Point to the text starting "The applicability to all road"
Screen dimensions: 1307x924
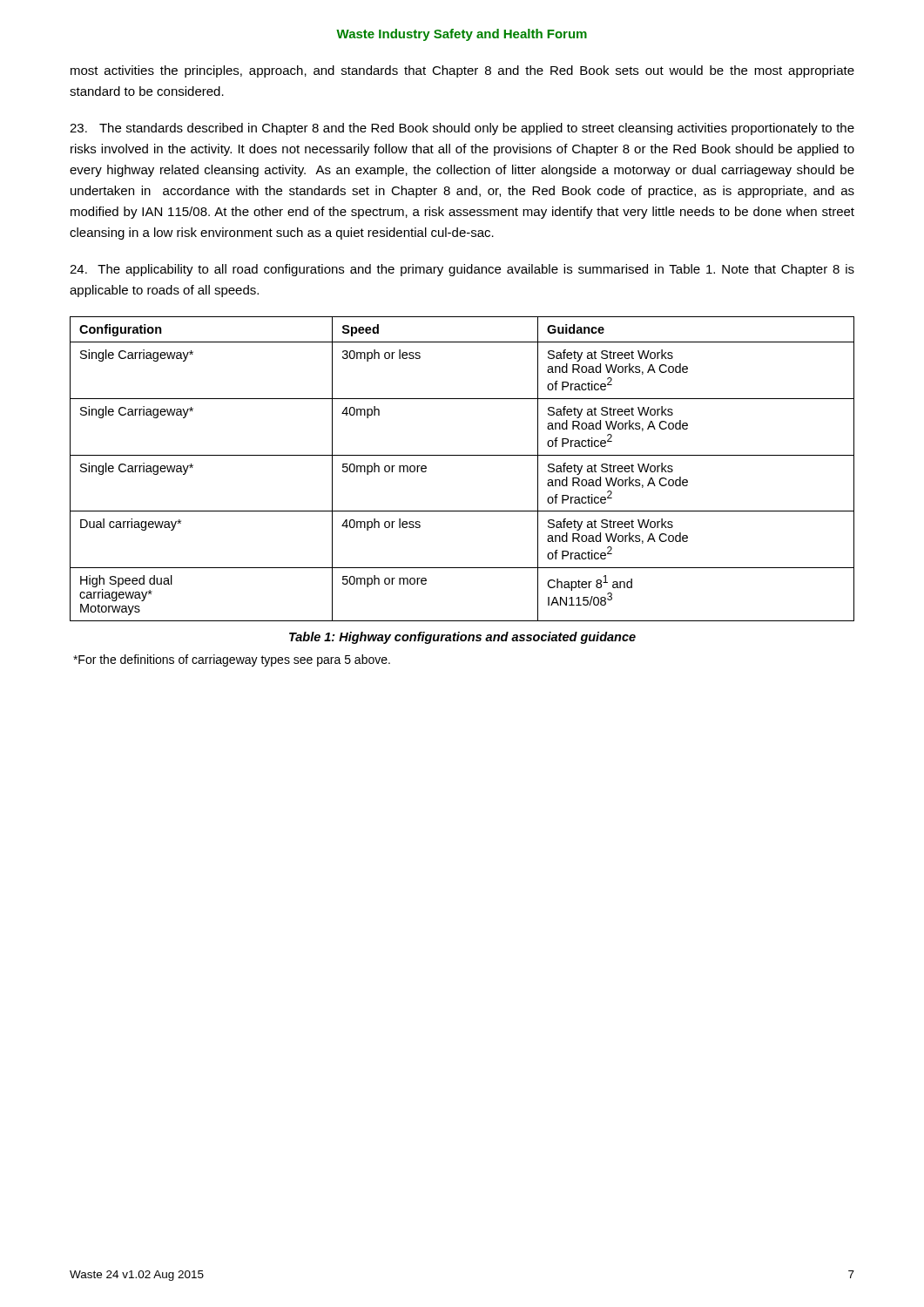462,279
